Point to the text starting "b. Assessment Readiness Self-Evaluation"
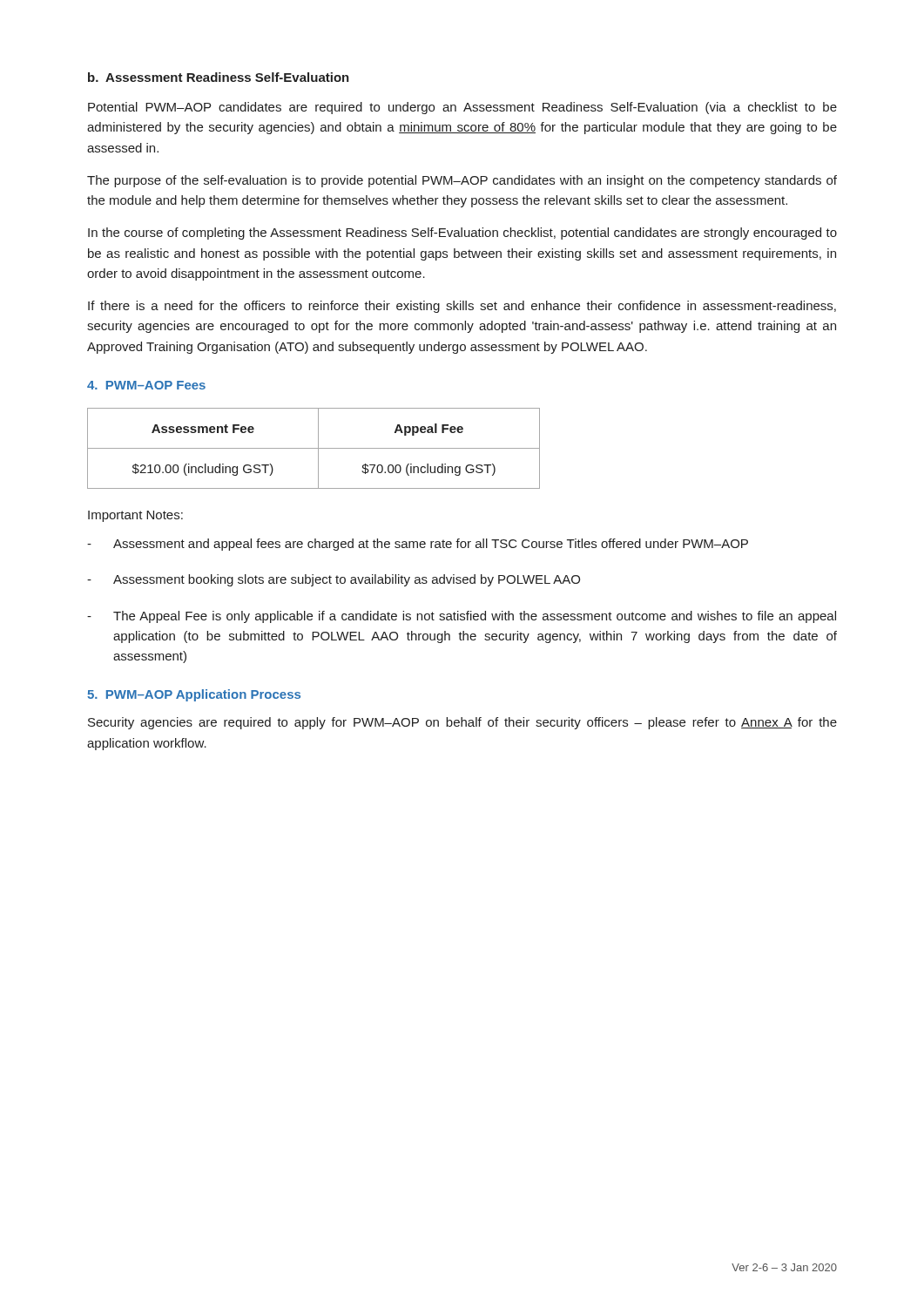The height and width of the screenshot is (1307, 924). [218, 77]
